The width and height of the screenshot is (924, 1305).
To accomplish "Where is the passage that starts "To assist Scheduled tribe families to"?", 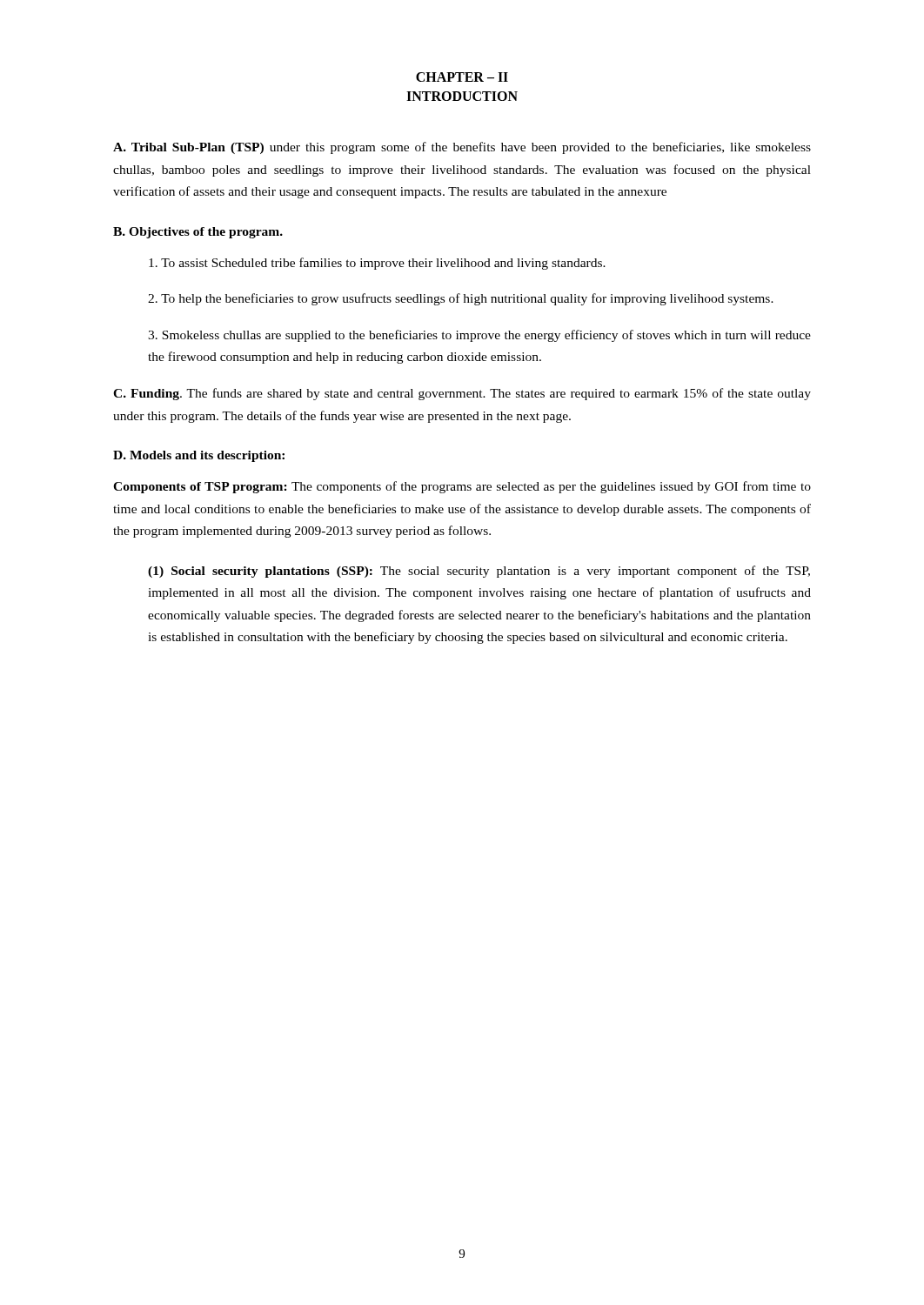I will [377, 262].
